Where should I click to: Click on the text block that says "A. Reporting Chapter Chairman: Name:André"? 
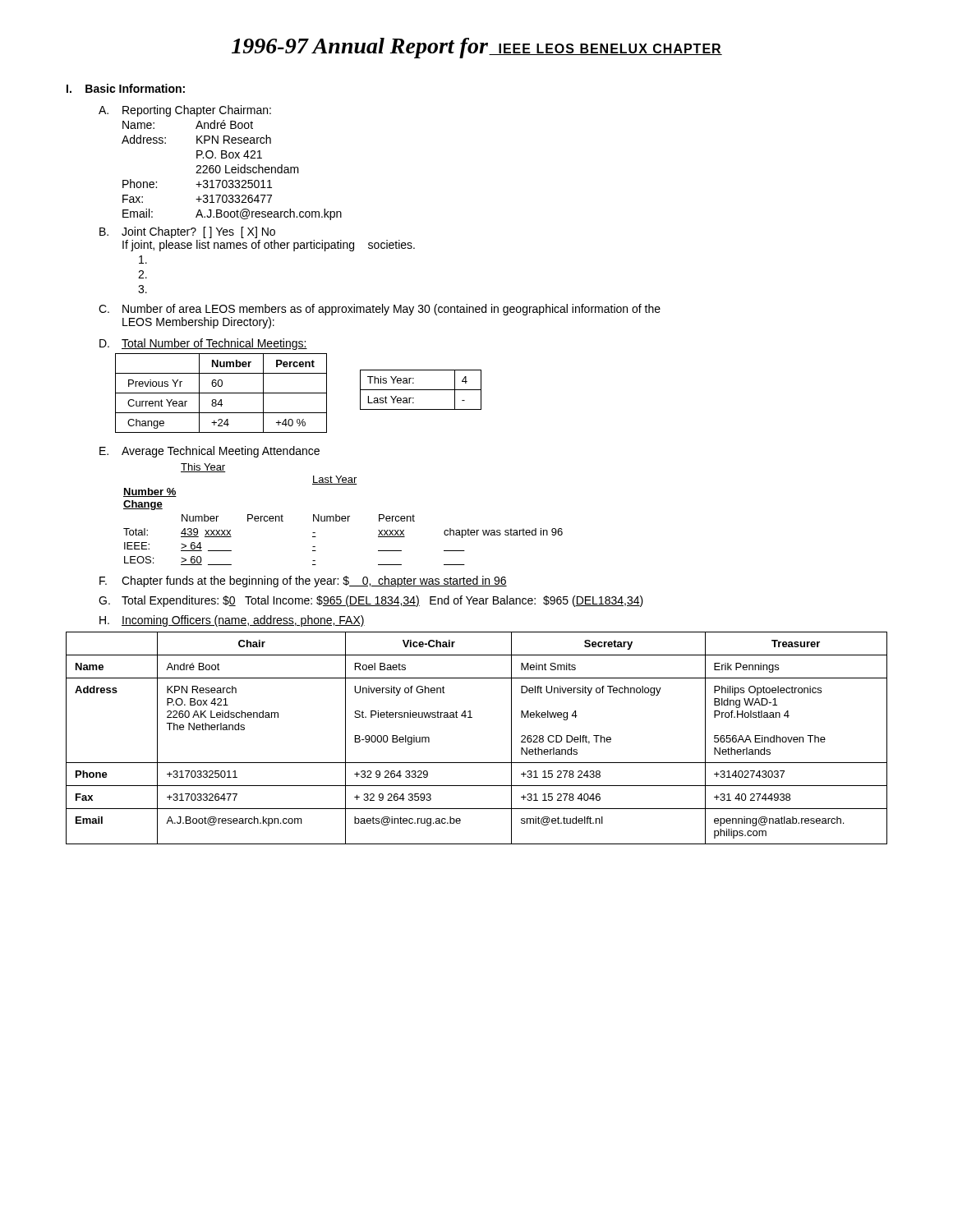185,111
